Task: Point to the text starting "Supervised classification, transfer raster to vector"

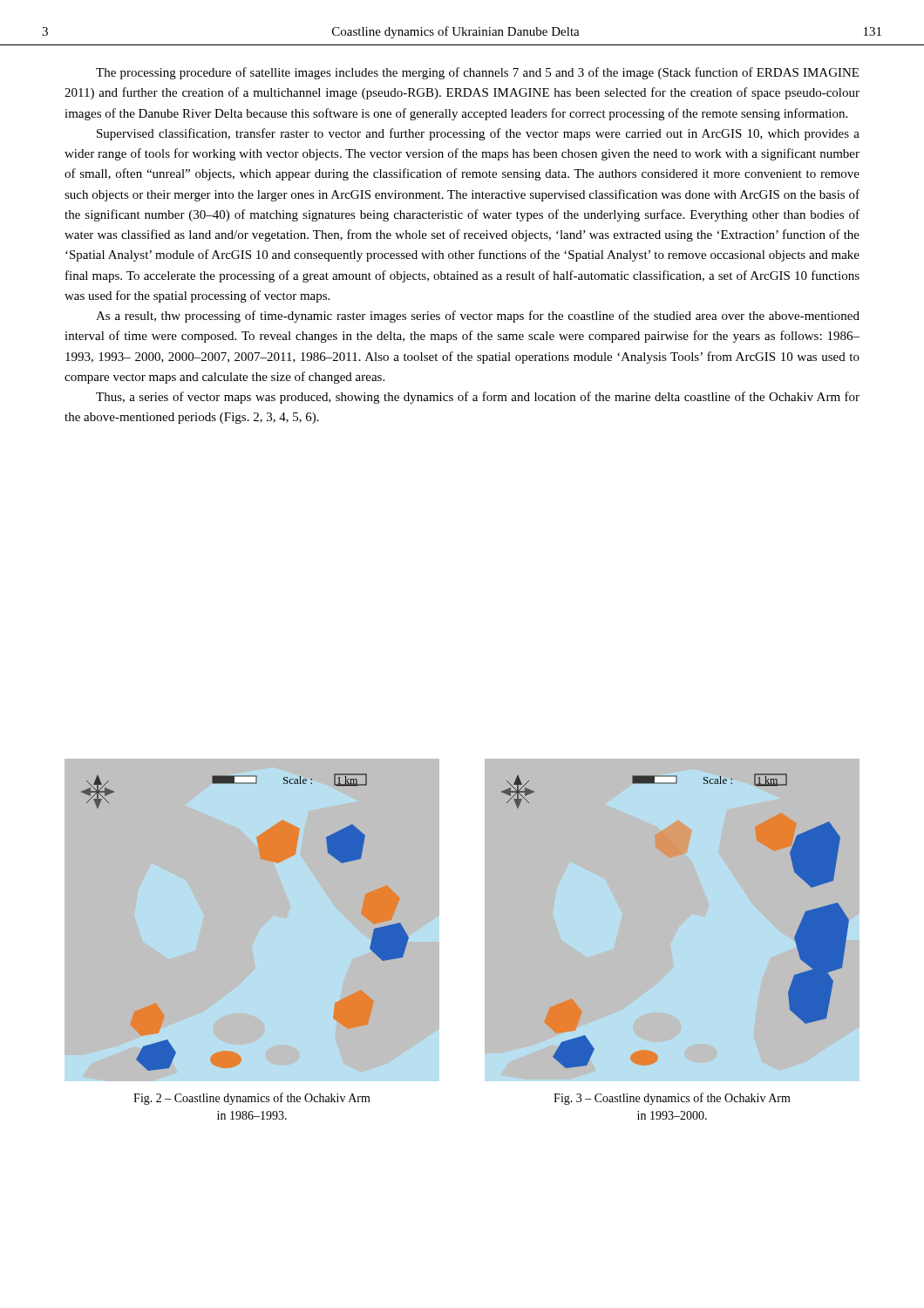Action: coord(462,215)
